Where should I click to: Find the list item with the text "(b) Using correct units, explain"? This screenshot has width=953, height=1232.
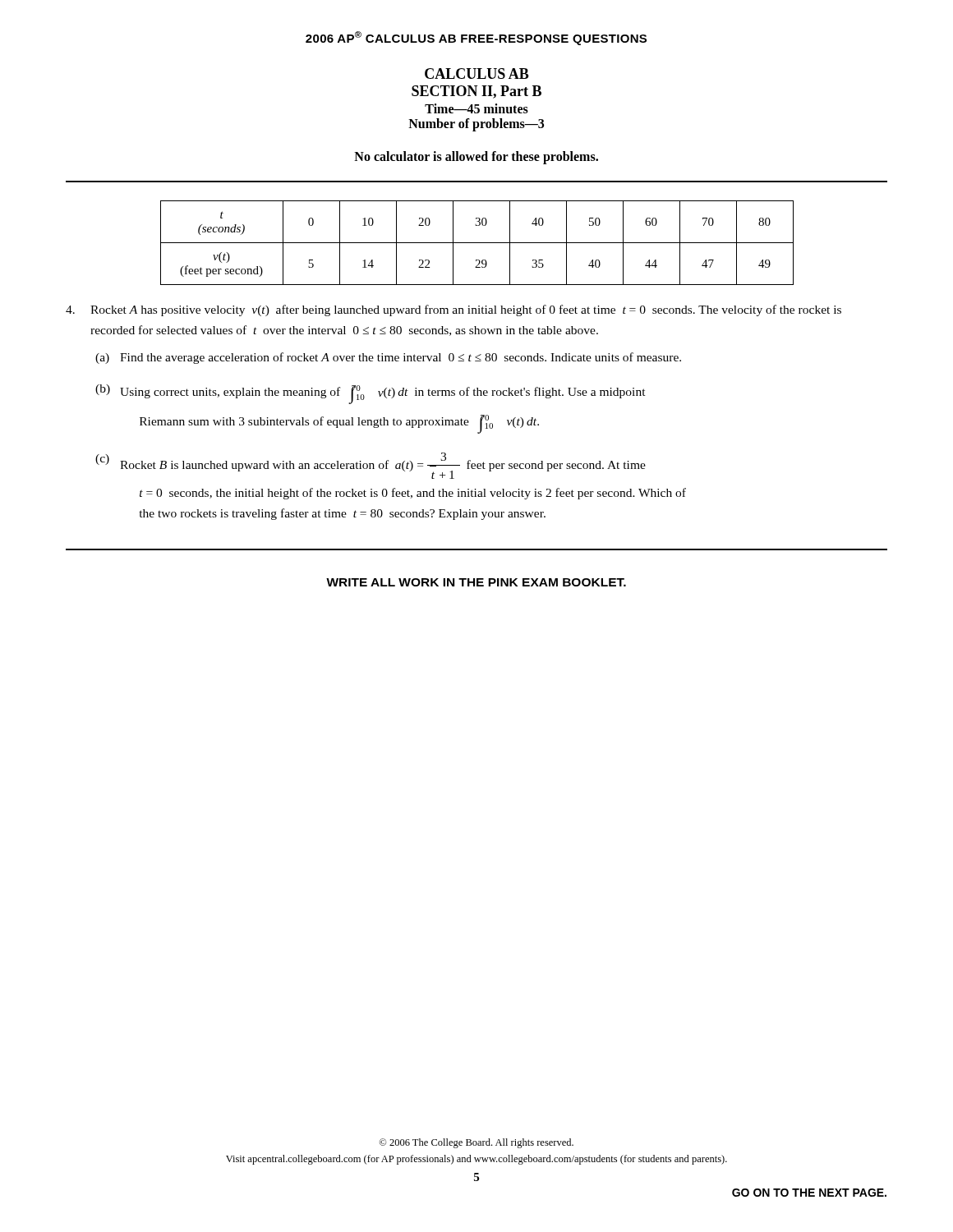(370, 408)
